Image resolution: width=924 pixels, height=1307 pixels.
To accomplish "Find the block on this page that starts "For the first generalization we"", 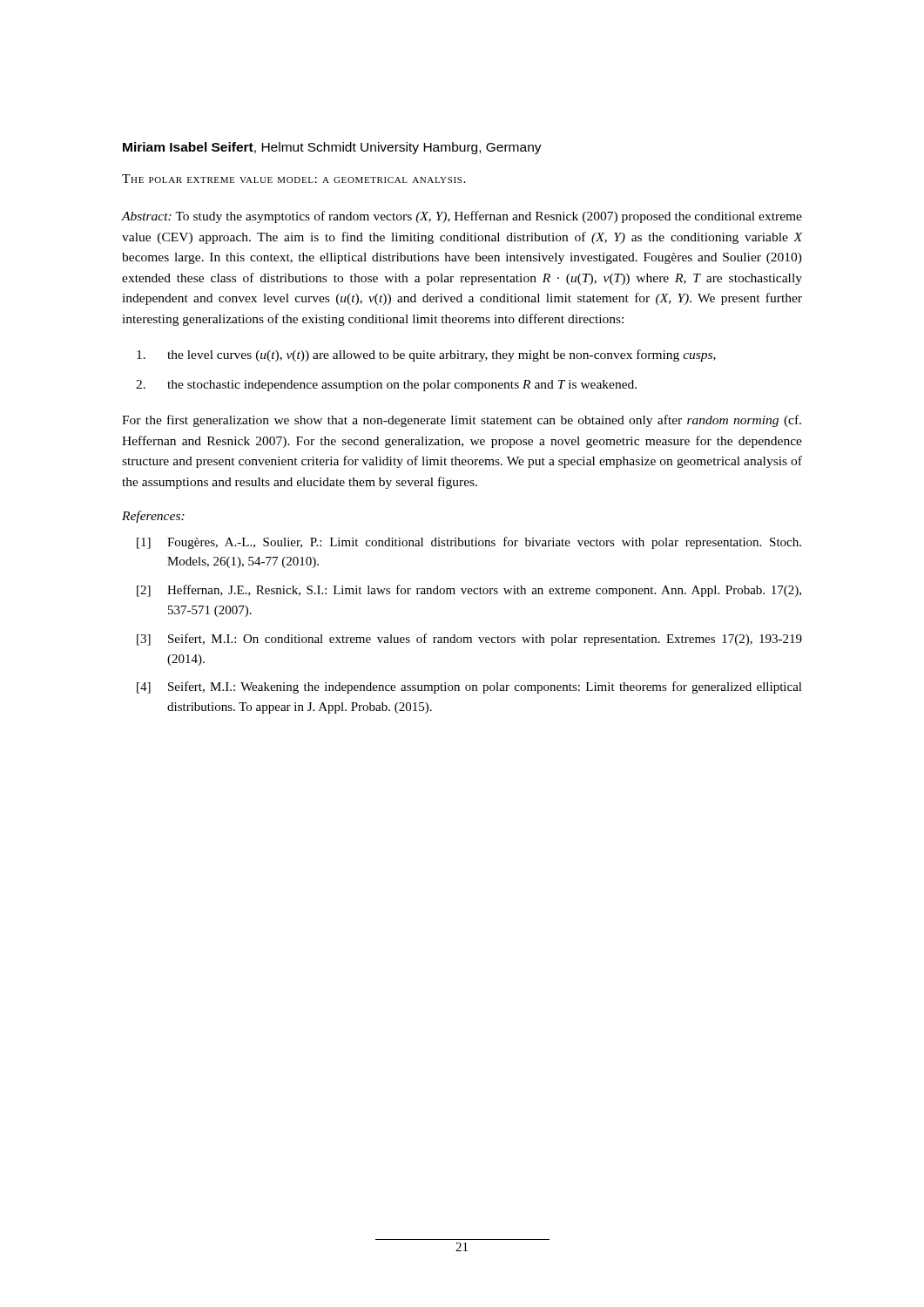I will coord(462,451).
